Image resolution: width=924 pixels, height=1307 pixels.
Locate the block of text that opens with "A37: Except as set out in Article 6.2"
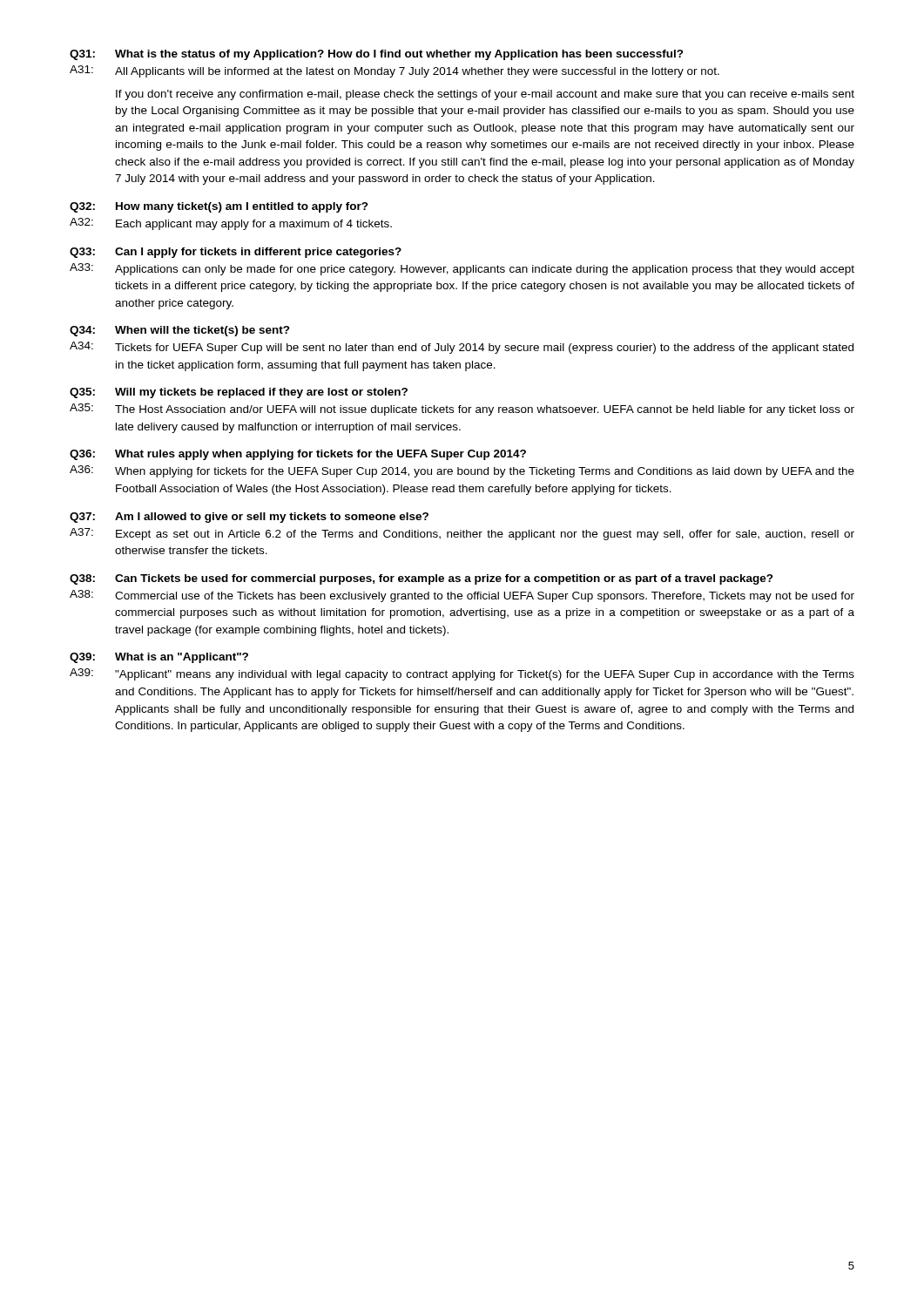tap(462, 542)
